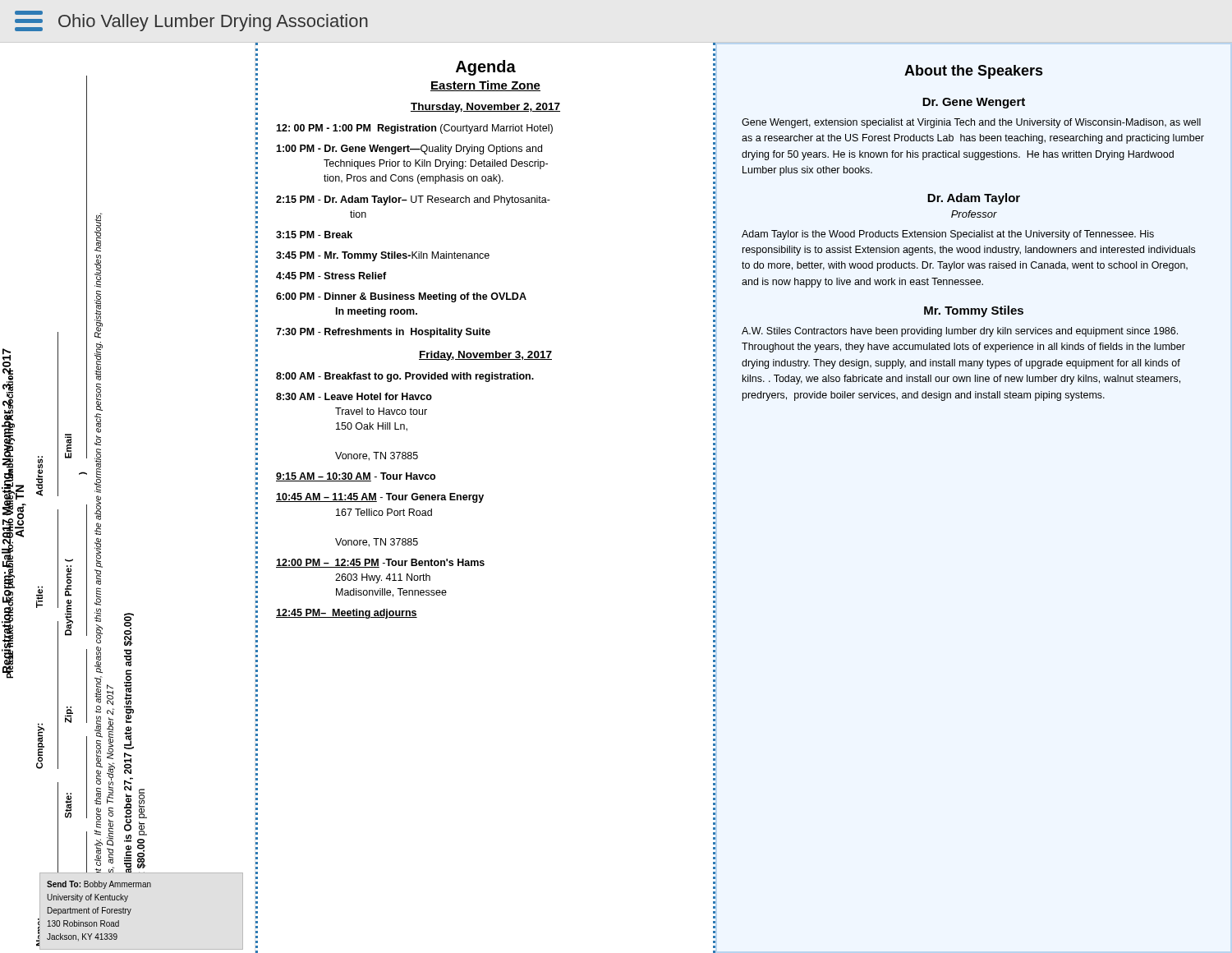Find the section header that reads "Dr. Adam Taylor"

pos(974,197)
